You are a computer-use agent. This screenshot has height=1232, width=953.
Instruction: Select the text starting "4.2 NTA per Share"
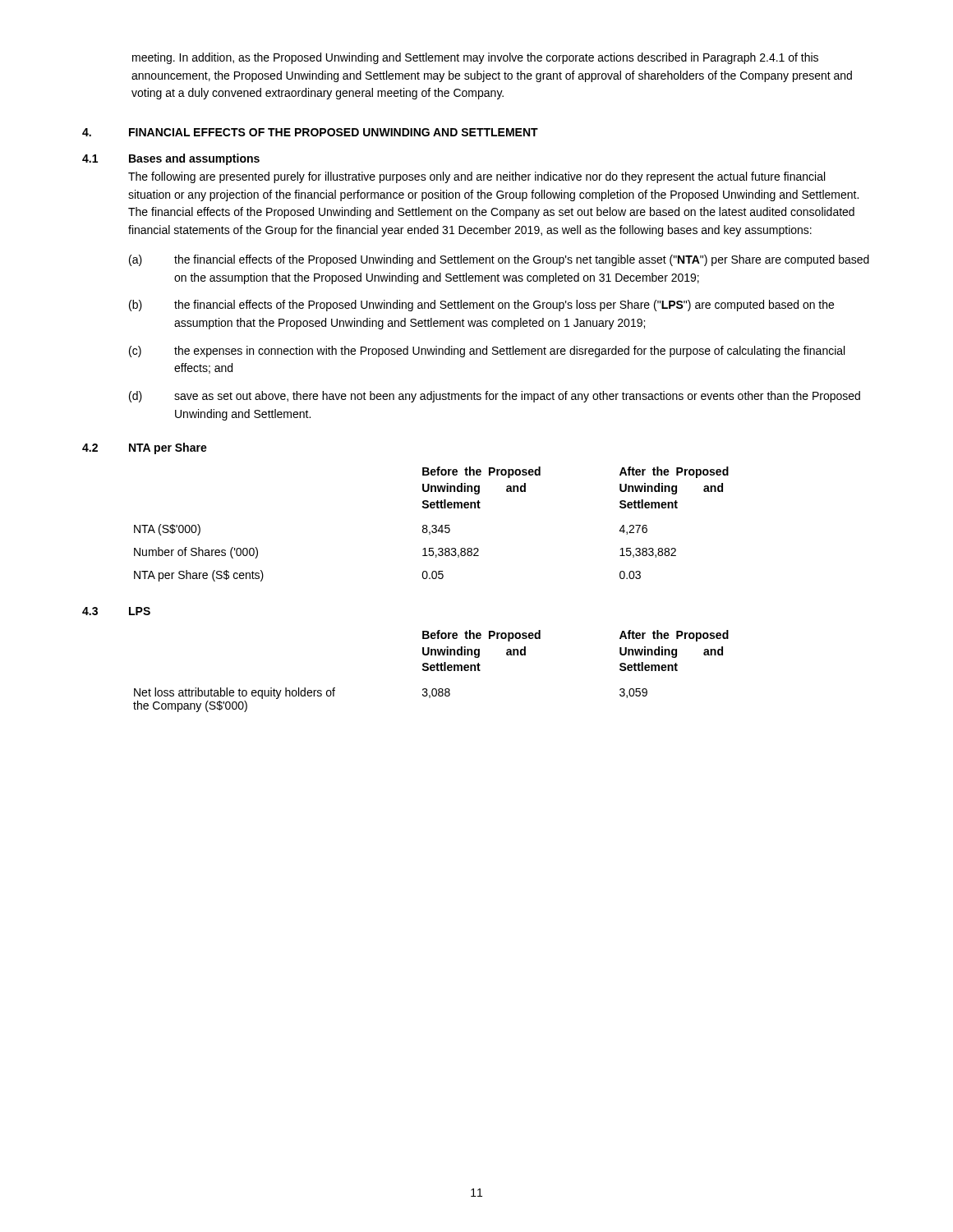point(144,448)
